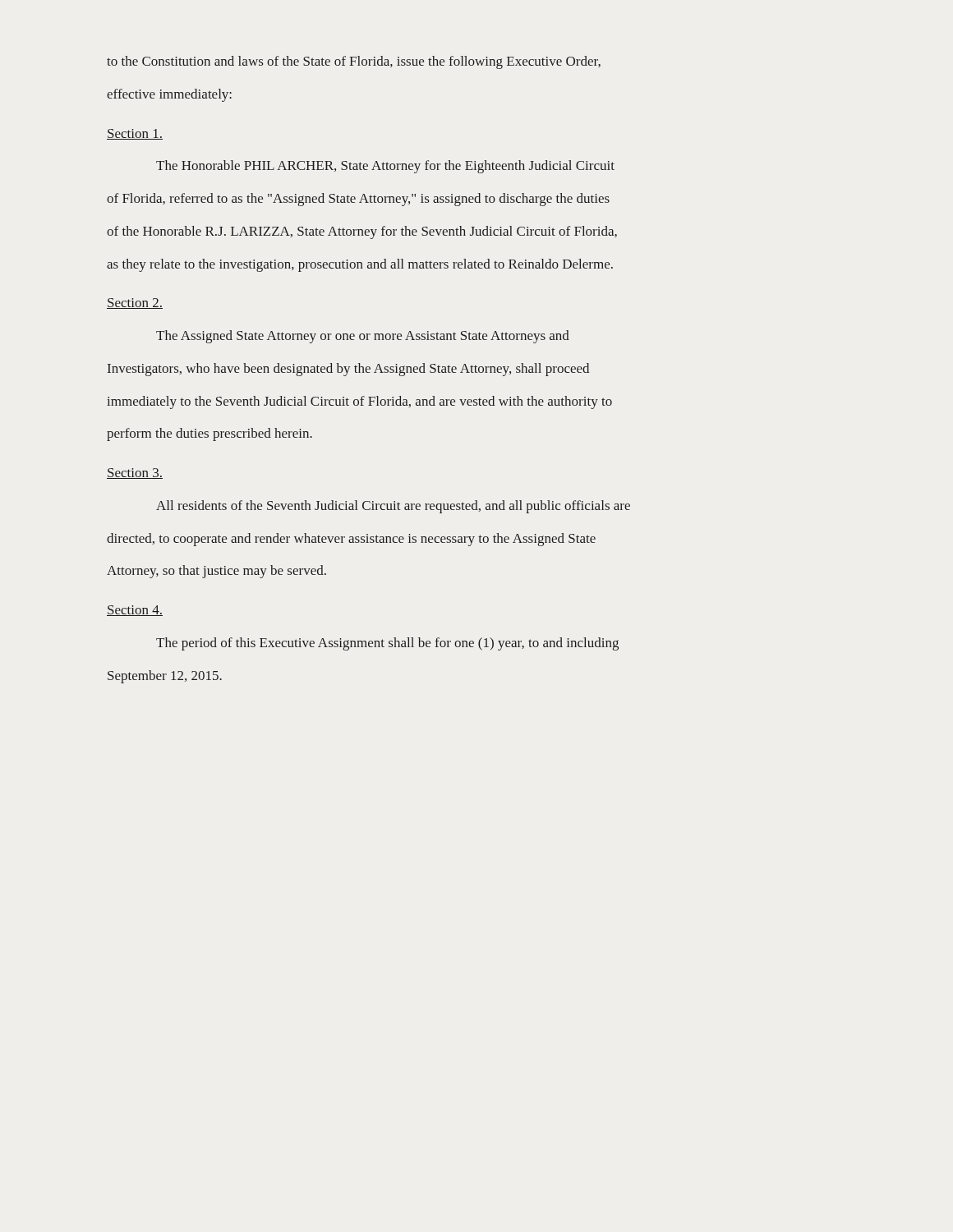Find the block on this page that starts "to the Constitution and"
The height and width of the screenshot is (1232, 953).
[x=354, y=62]
